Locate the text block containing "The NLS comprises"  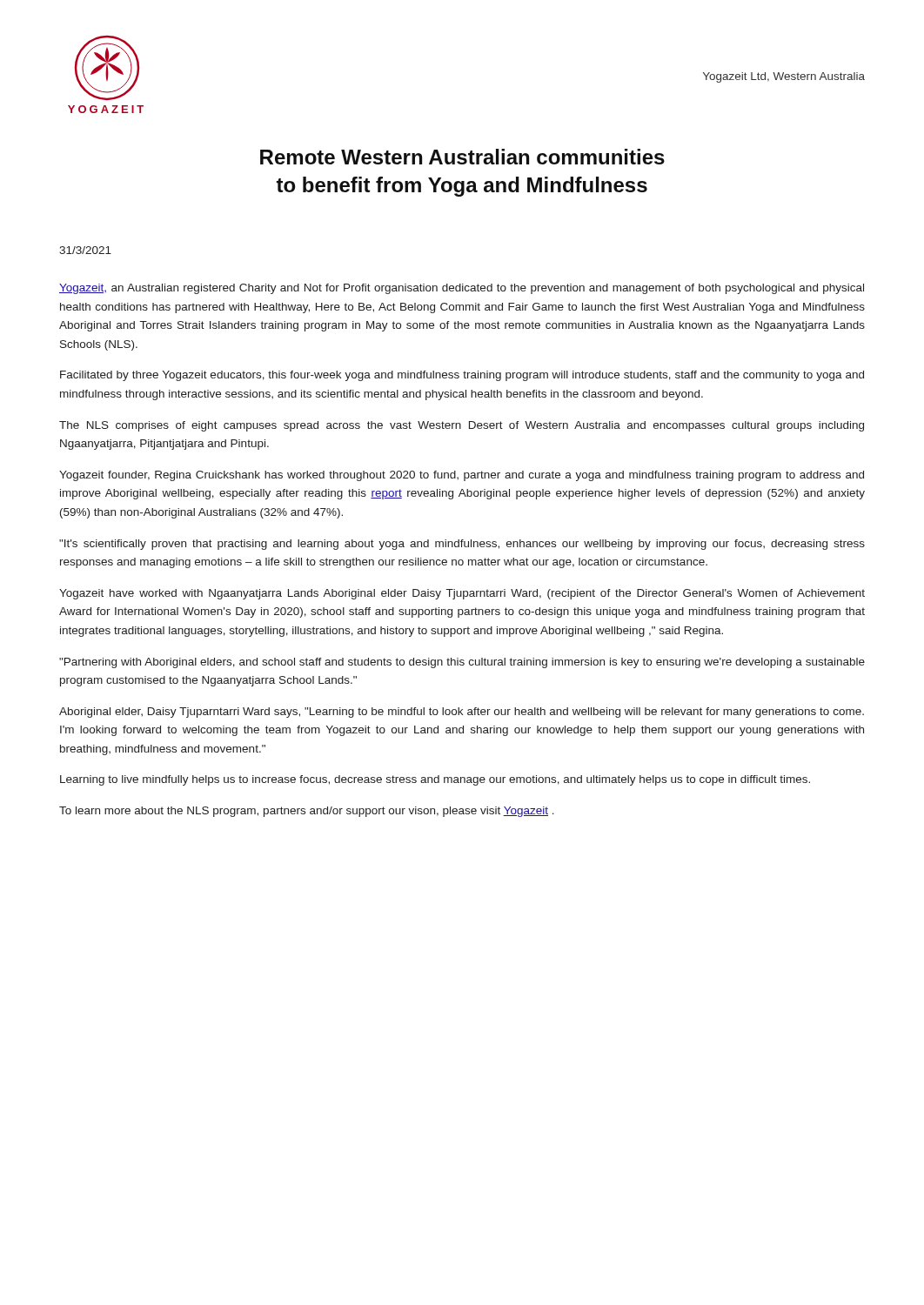[462, 434]
